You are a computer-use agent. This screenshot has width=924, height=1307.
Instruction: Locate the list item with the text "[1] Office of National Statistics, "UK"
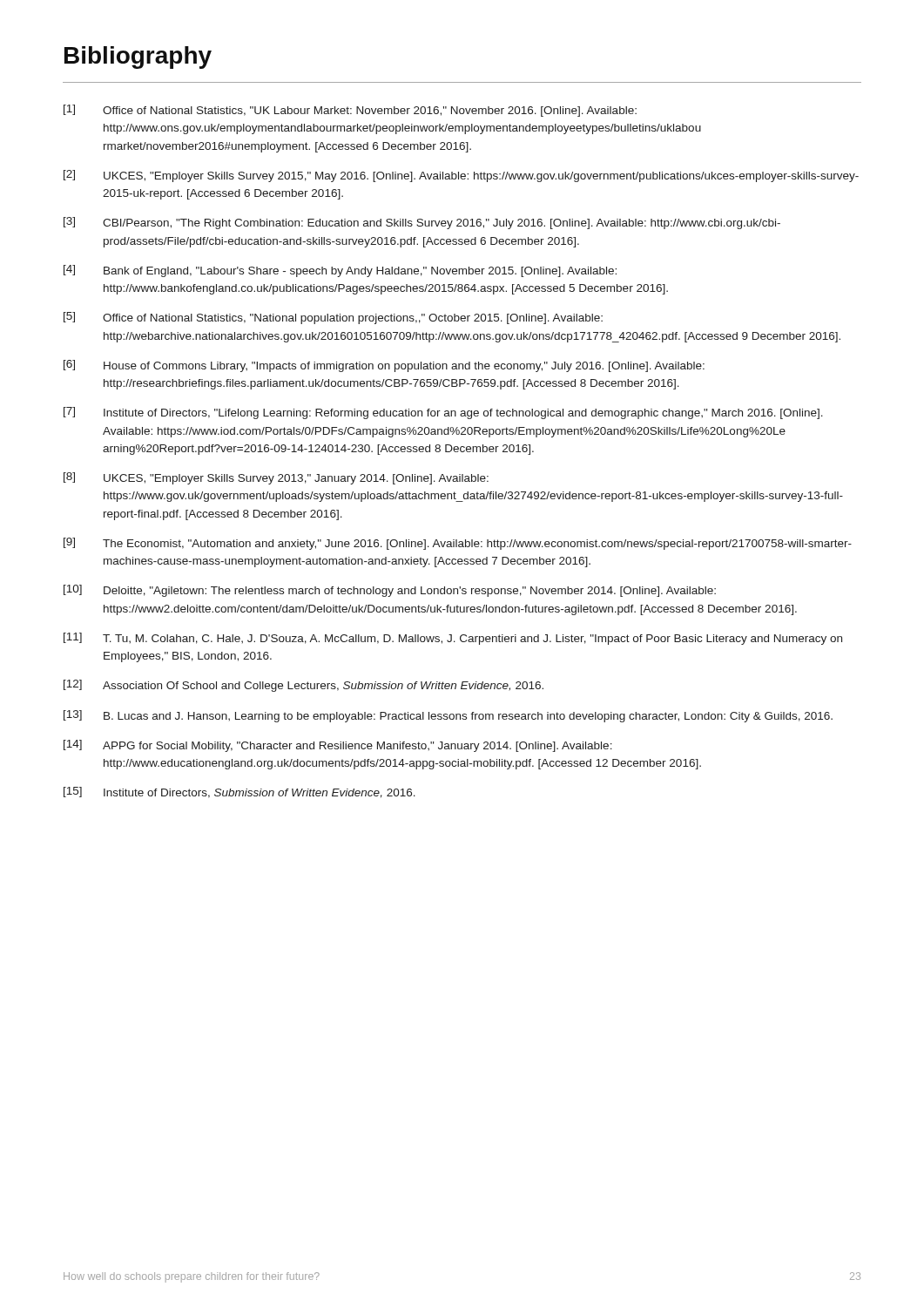coord(462,128)
